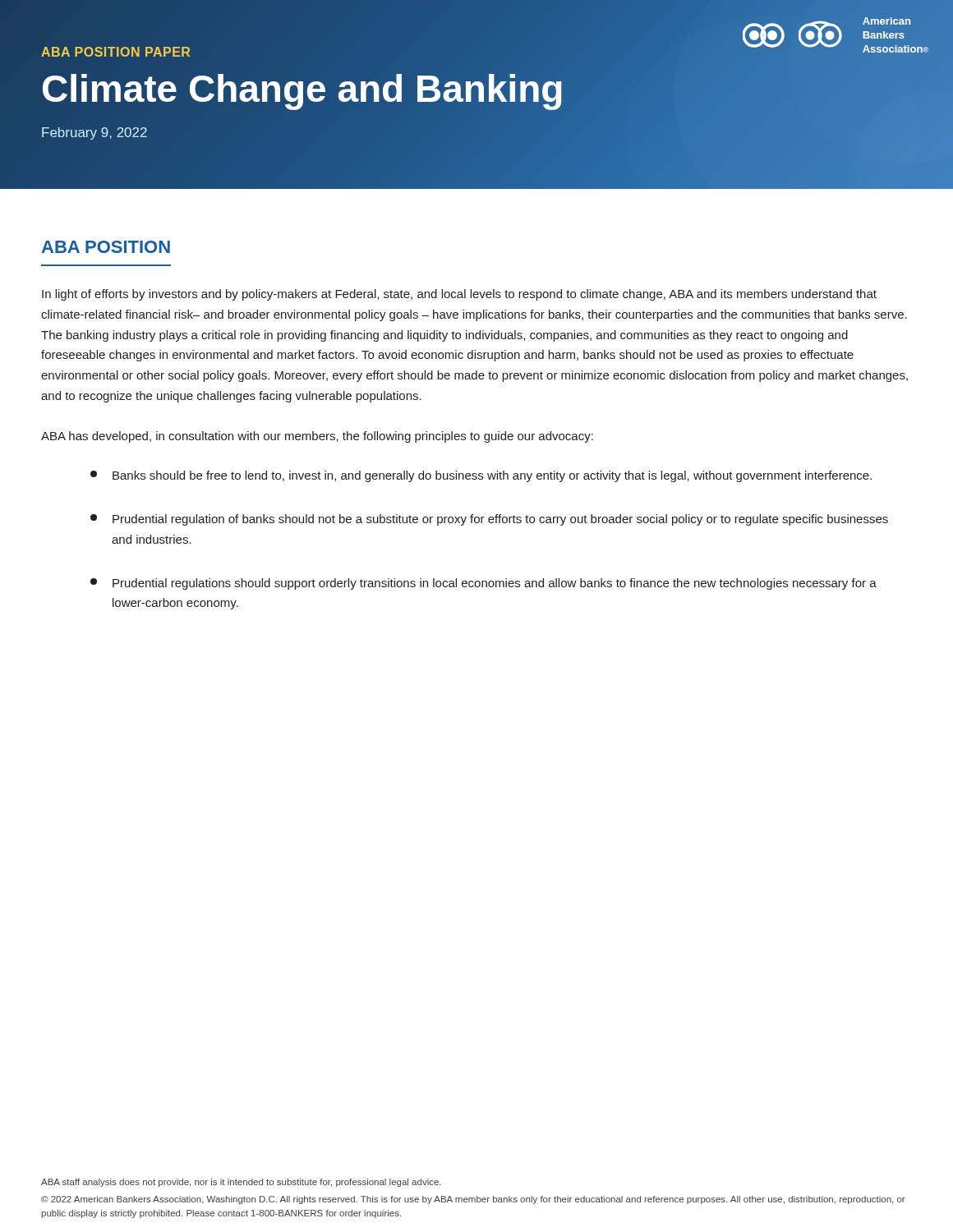The image size is (953, 1232).
Task: Point to the region starting "Prudential regulation of banks should not be a"
Action: 501,530
